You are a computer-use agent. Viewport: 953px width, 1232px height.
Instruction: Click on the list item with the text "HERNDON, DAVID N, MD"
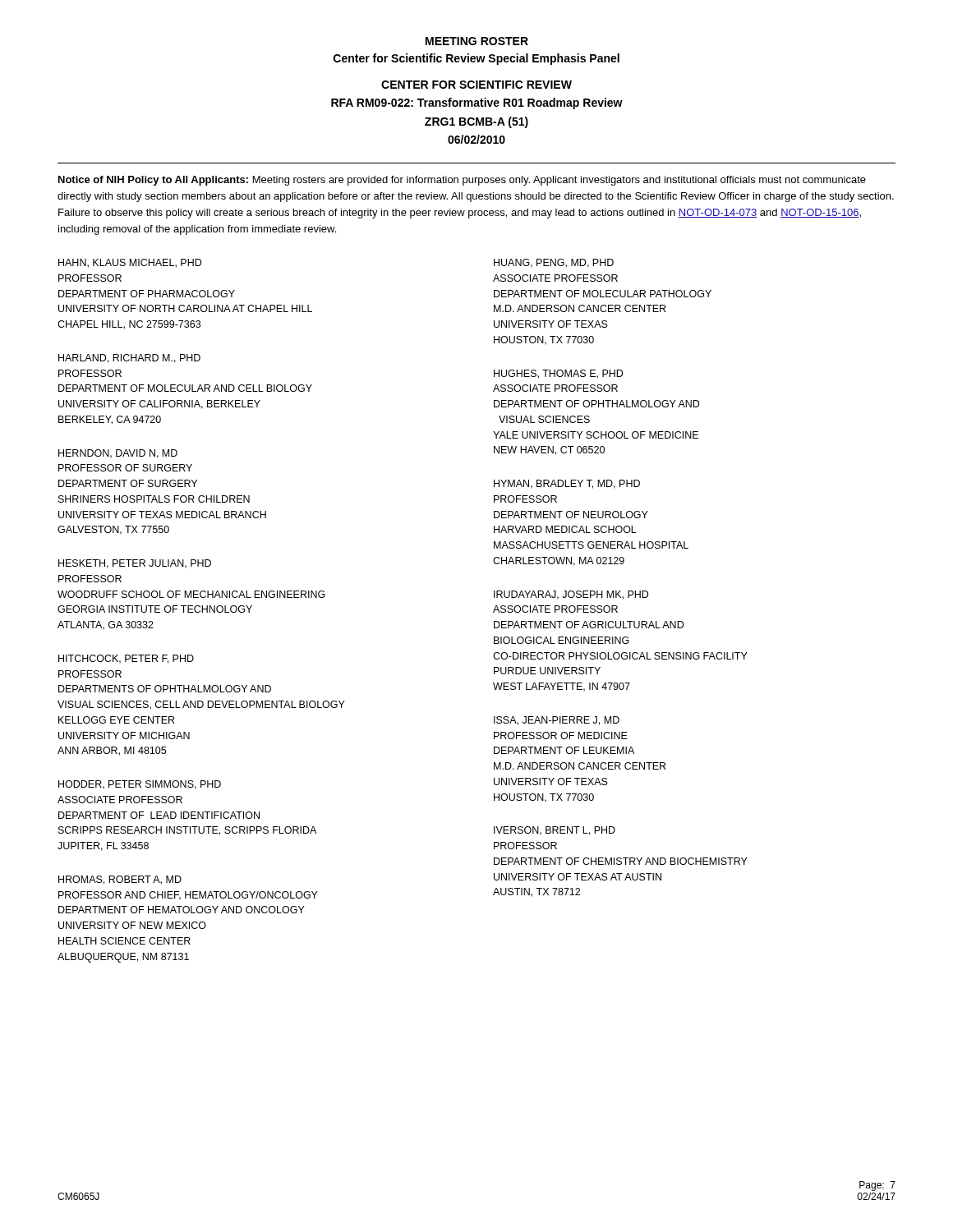tap(162, 492)
